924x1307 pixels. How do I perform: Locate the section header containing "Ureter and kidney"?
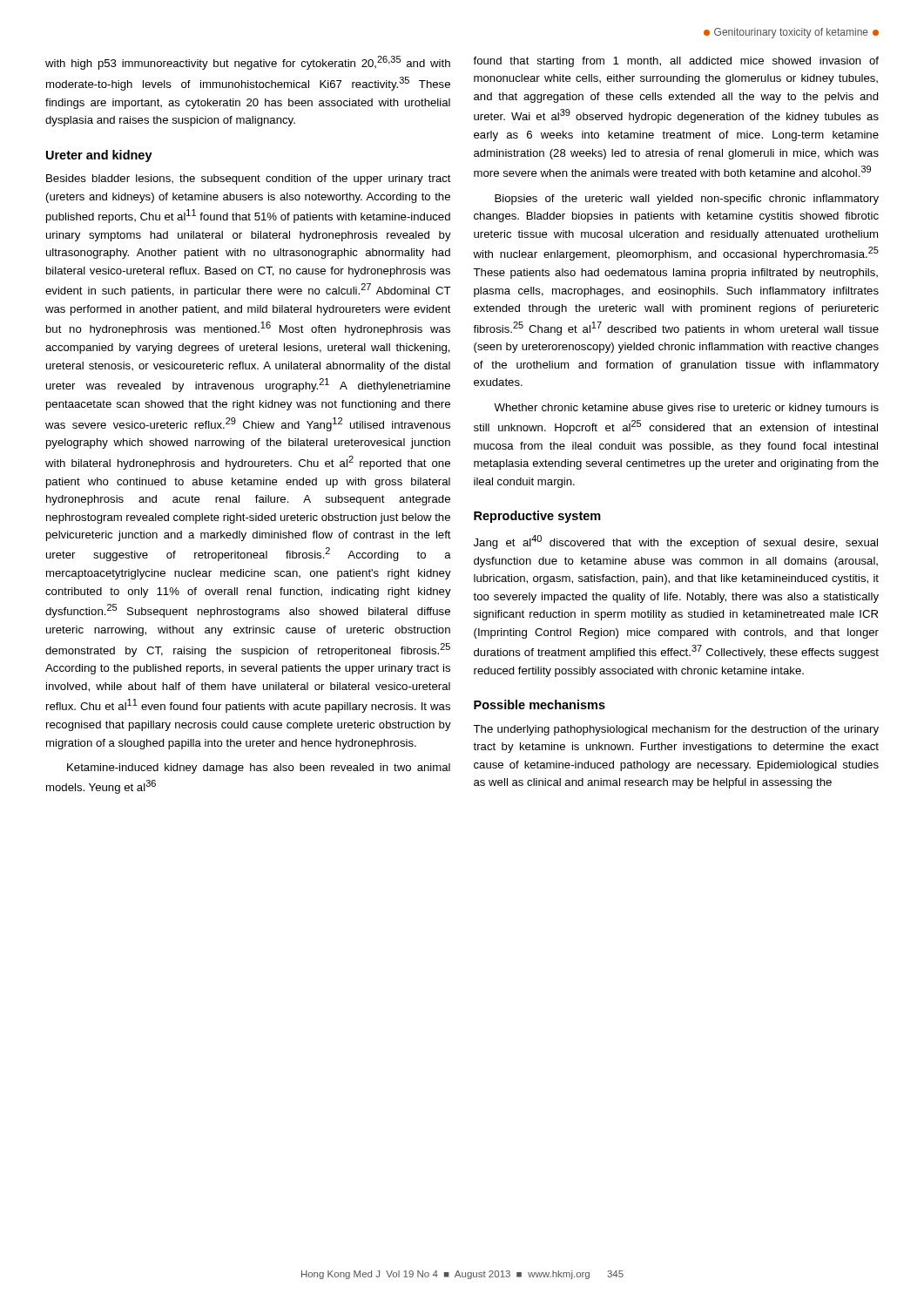pyautogui.click(x=99, y=155)
